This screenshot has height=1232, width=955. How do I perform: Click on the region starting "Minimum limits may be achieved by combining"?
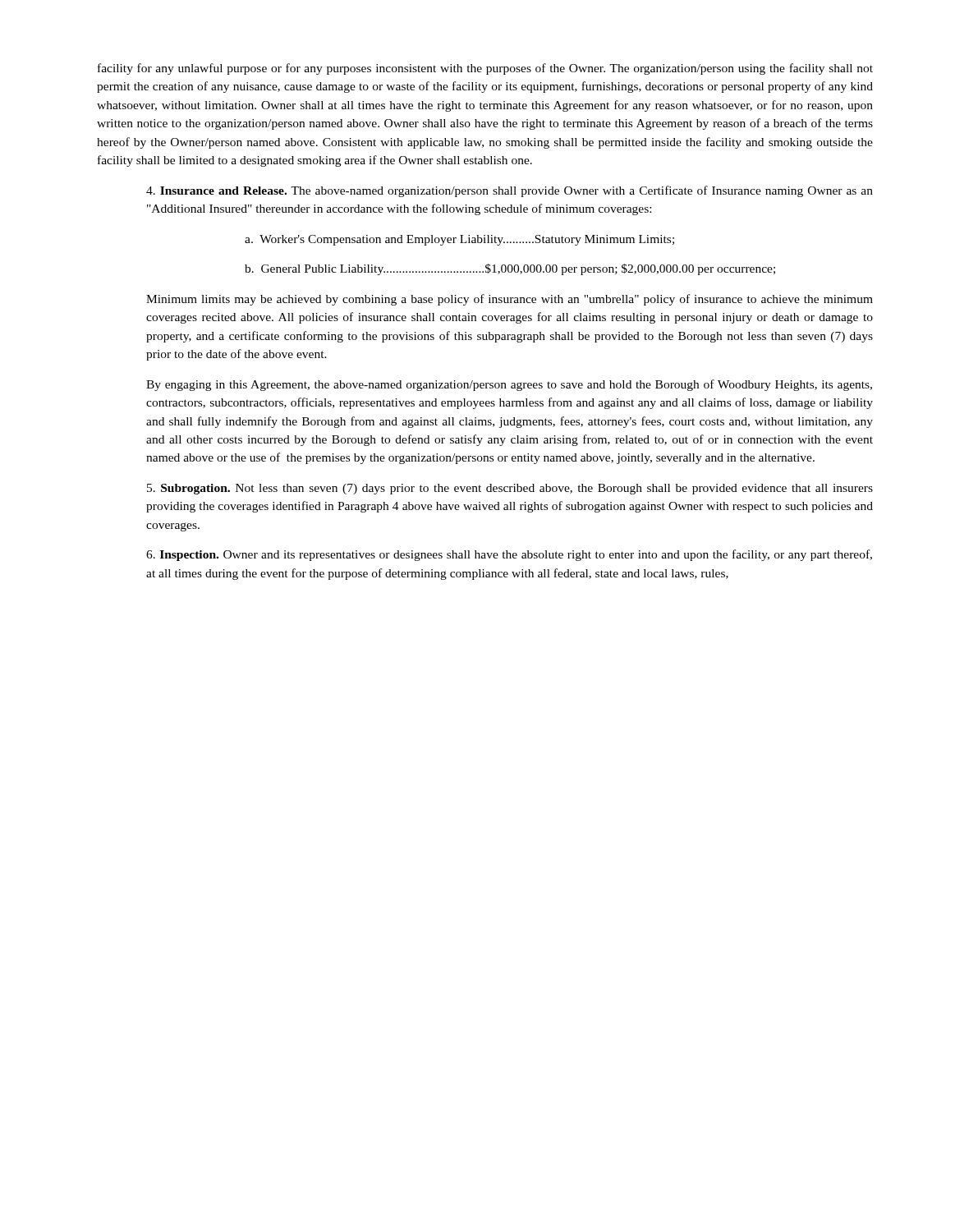[510, 326]
